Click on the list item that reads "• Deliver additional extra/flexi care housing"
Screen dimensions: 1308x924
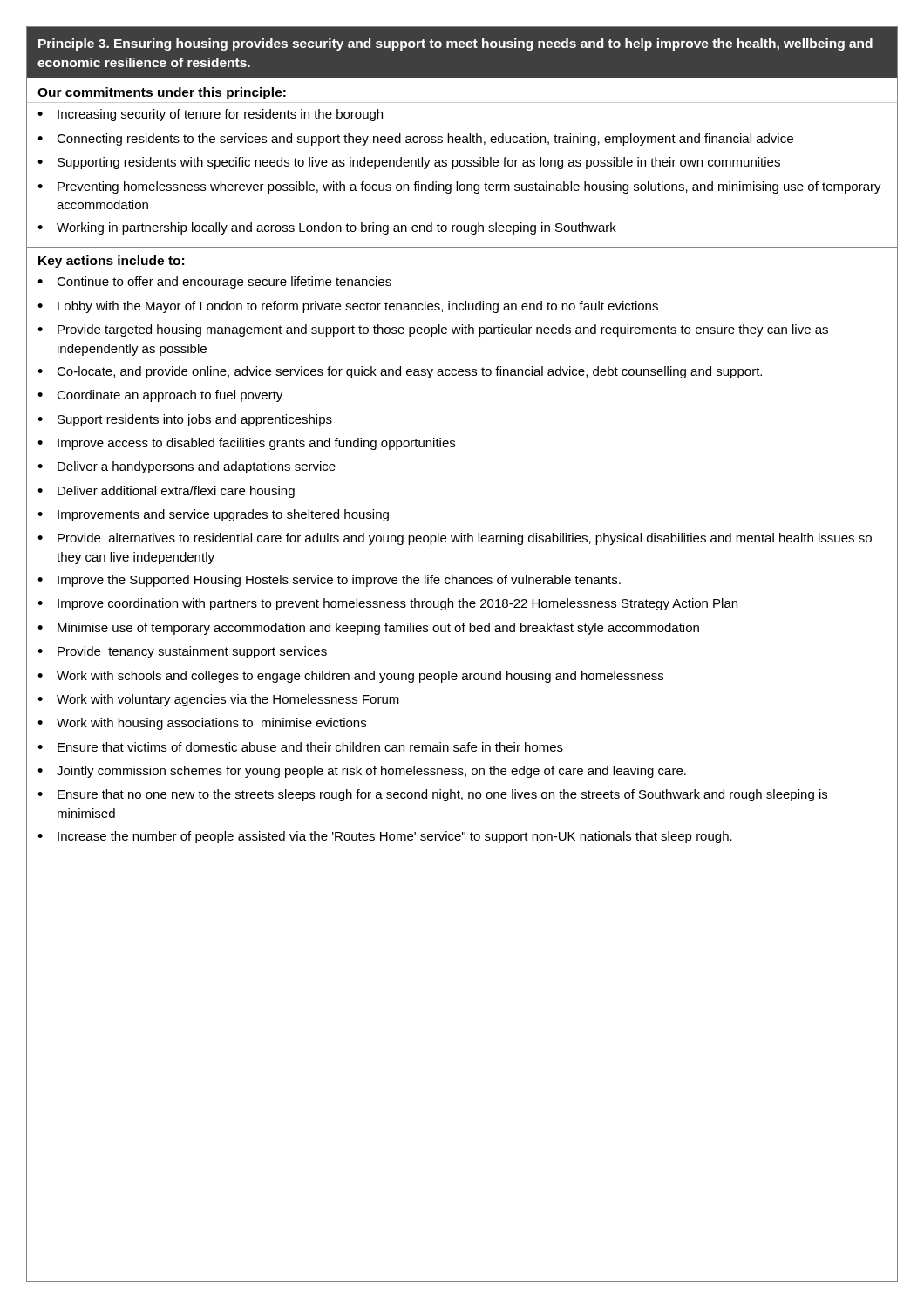pos(166,492)
